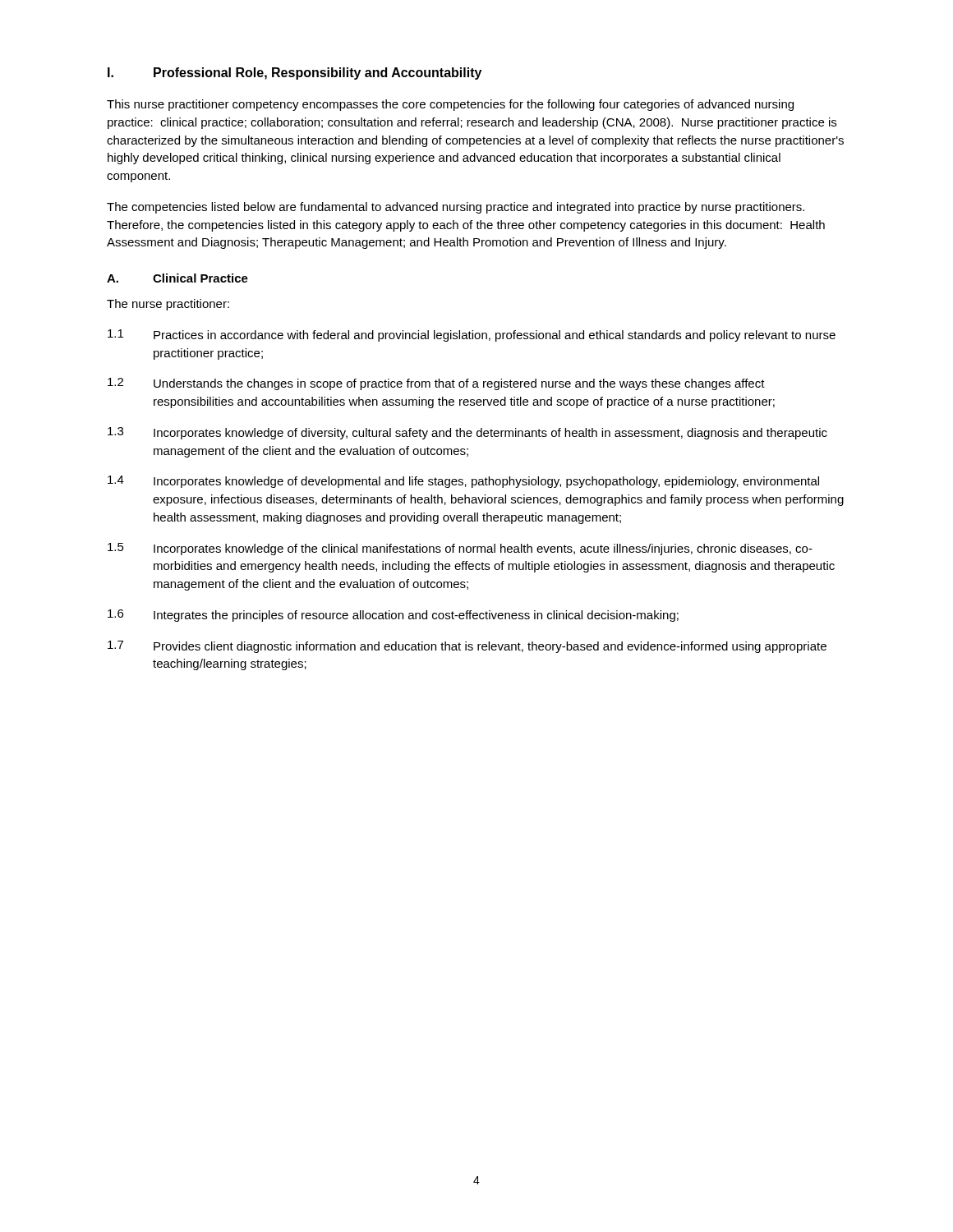Select the list item with the text "4 Incorporates knowledge of developmental and"

pos(476,499)
